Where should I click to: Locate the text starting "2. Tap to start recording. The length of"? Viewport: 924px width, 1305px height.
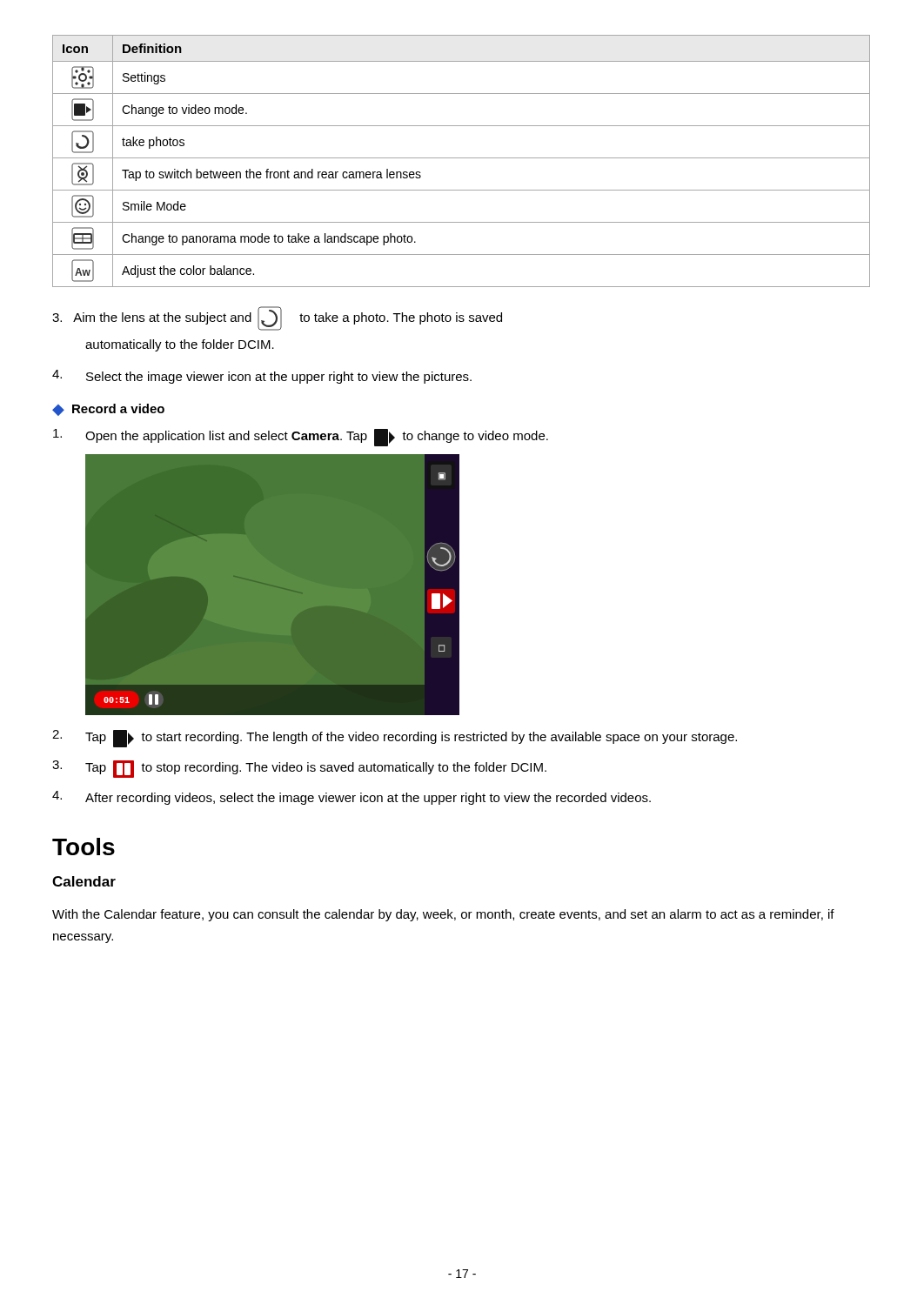click(461, 737)
